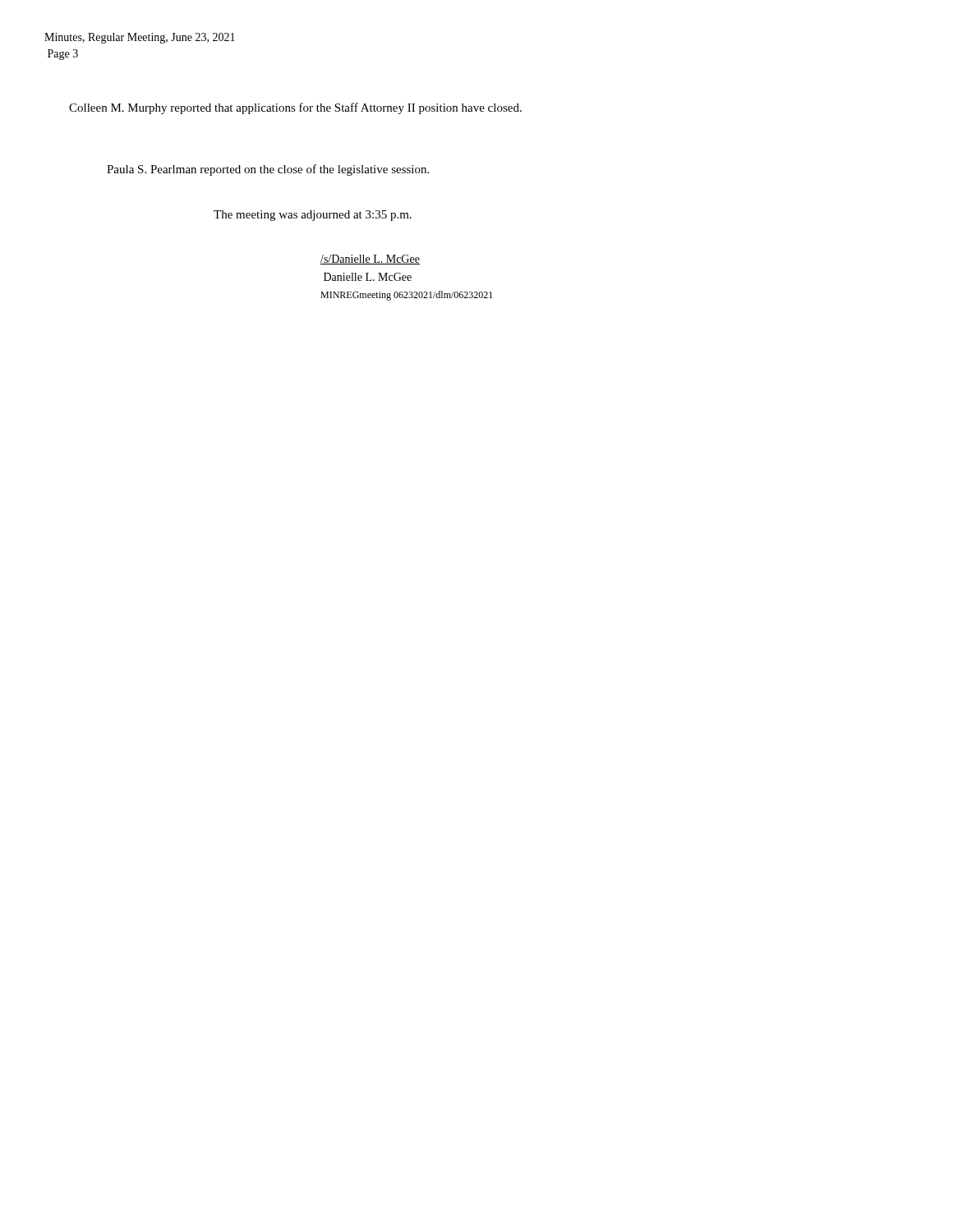Locate the text block that reads "/s/Danielle L. McGee Danielle L. McGee"
Image resolution: width=953 pixels, height=1232 pixels.
(407, 277)
